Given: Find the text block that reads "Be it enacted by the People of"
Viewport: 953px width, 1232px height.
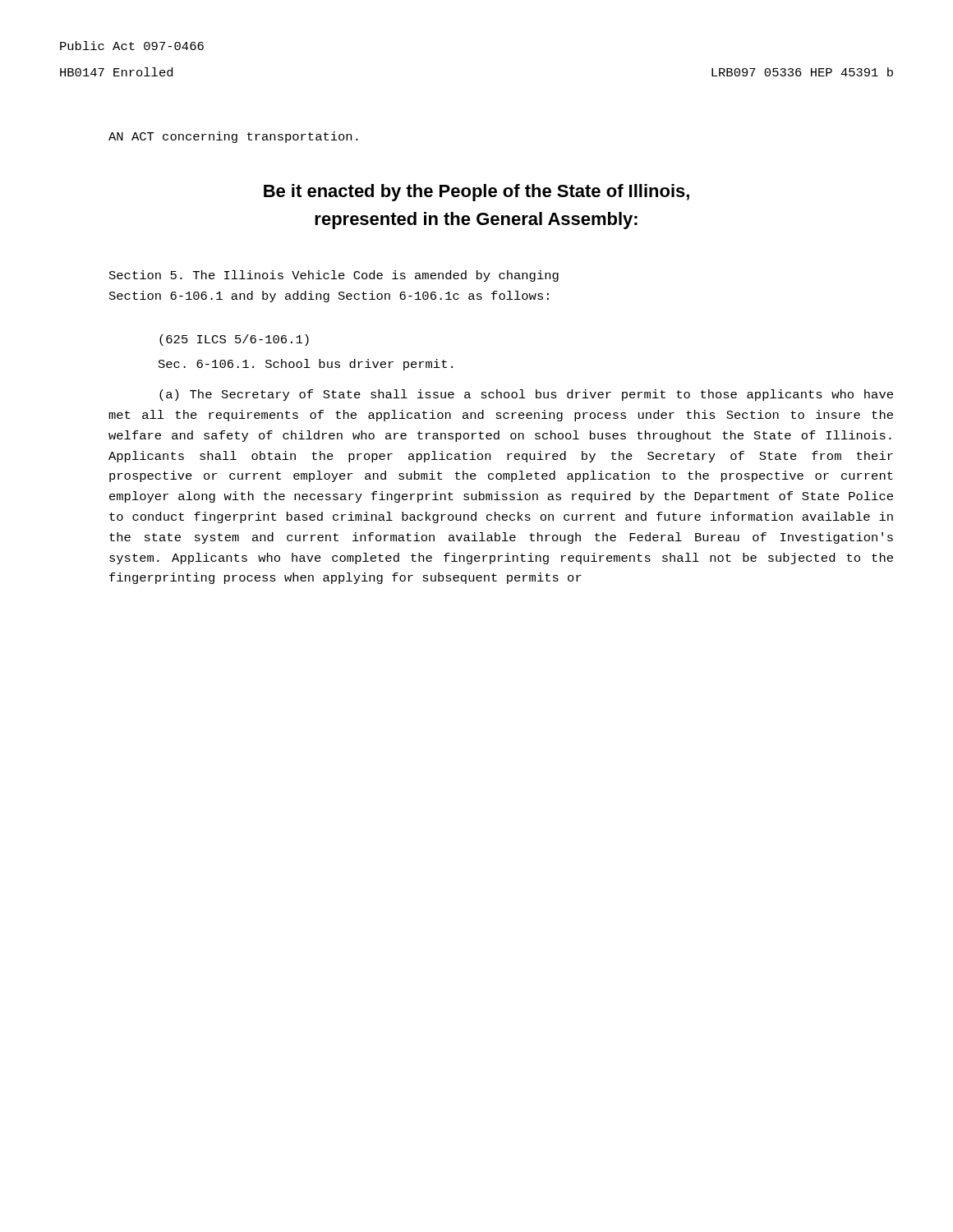Looking at the screenshot, I should (476, 205).
